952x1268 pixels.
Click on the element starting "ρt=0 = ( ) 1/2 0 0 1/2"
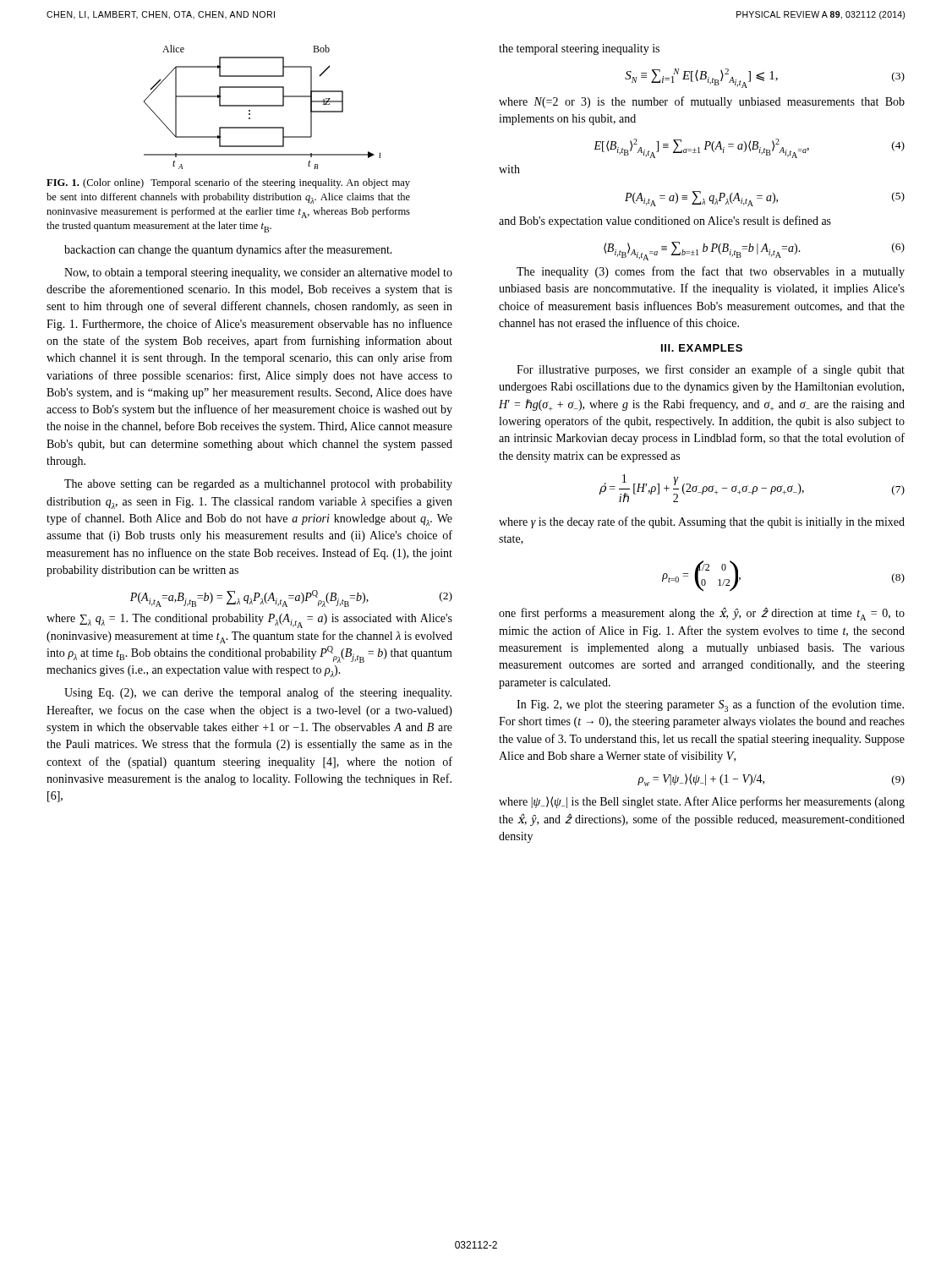(x=702, y=579)
